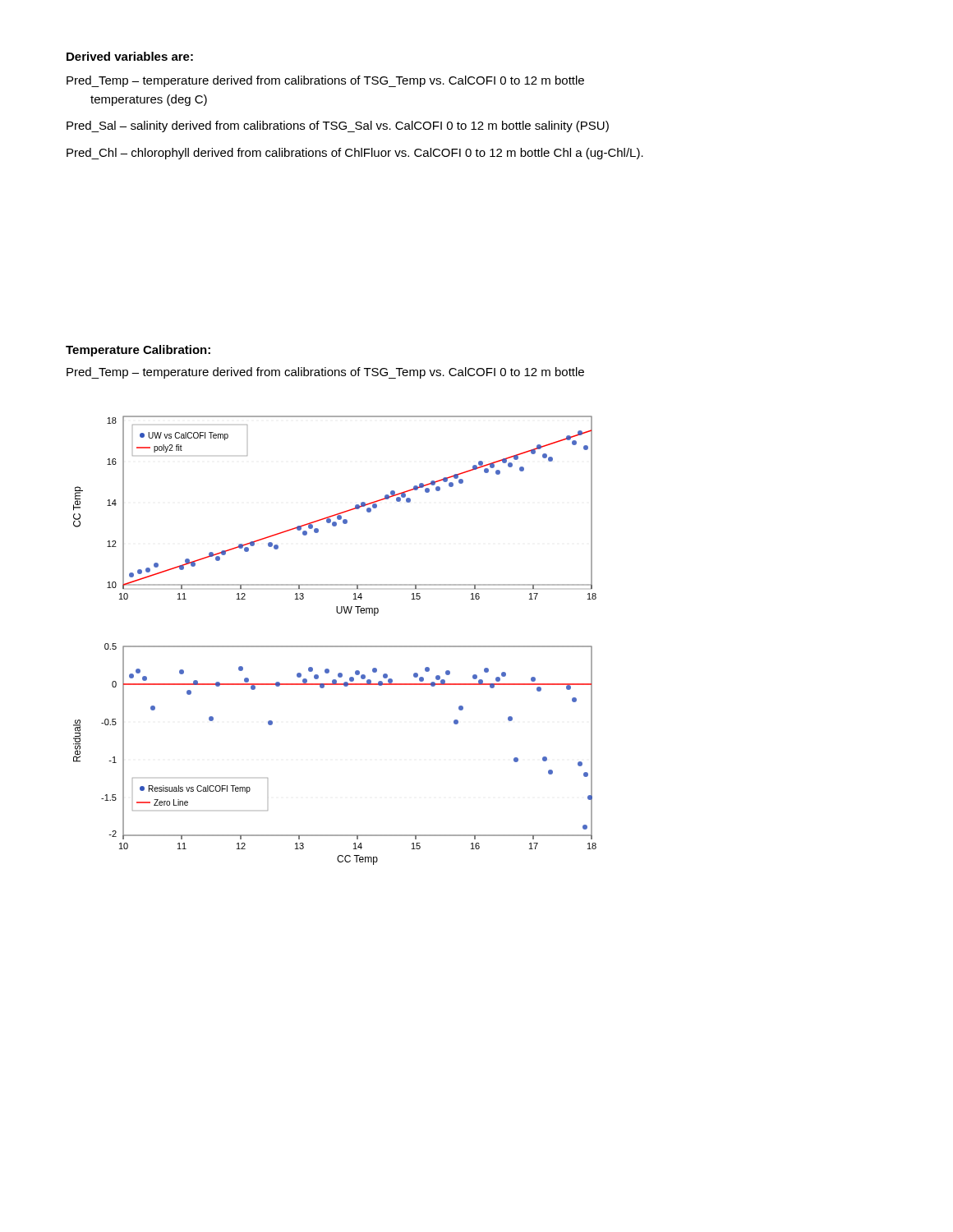Where is the passage that starts "Pred_Sal – salinity"?

coord(338,125)
